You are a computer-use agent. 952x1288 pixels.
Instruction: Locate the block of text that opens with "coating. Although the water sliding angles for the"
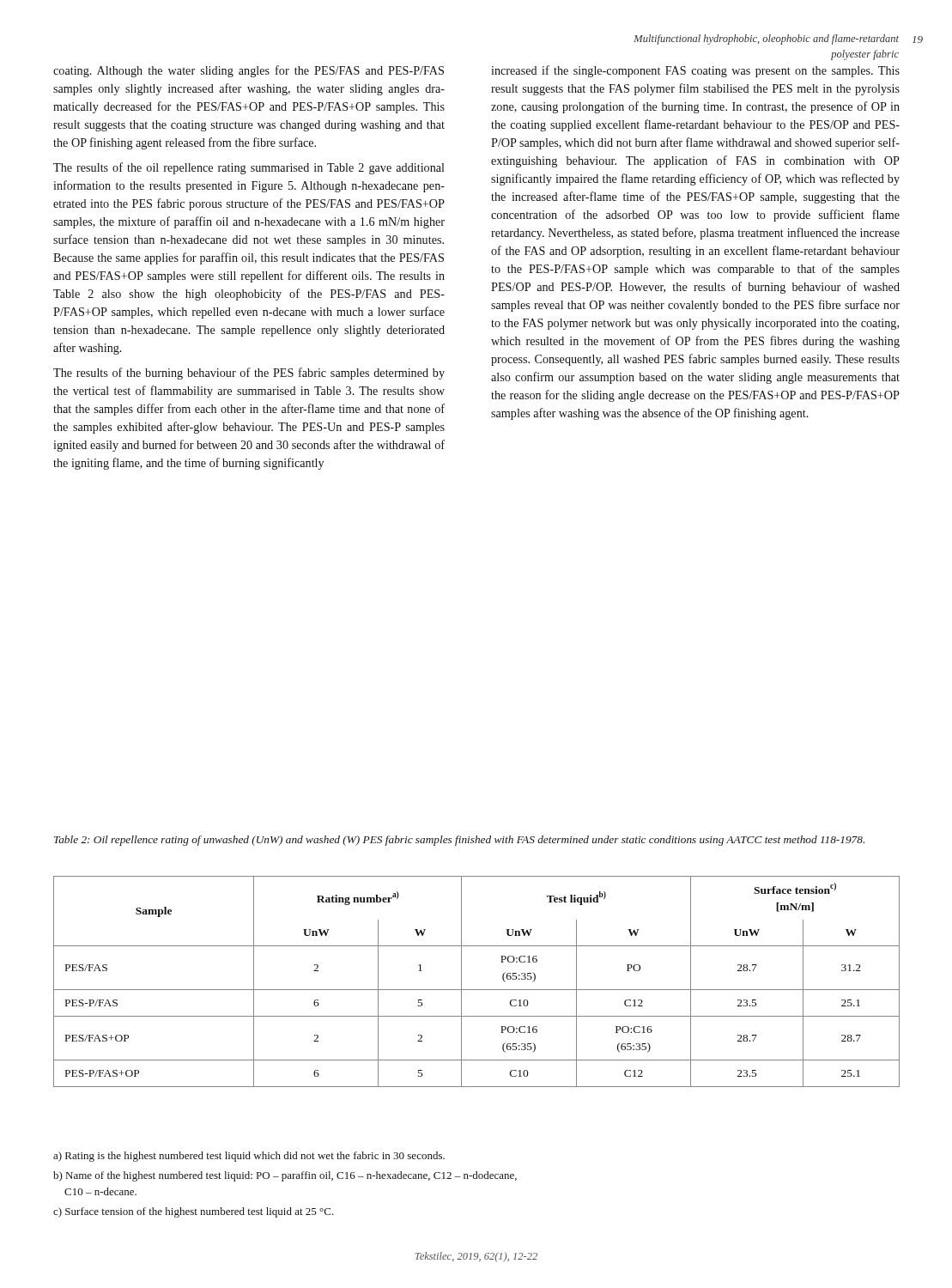[249, 267]
